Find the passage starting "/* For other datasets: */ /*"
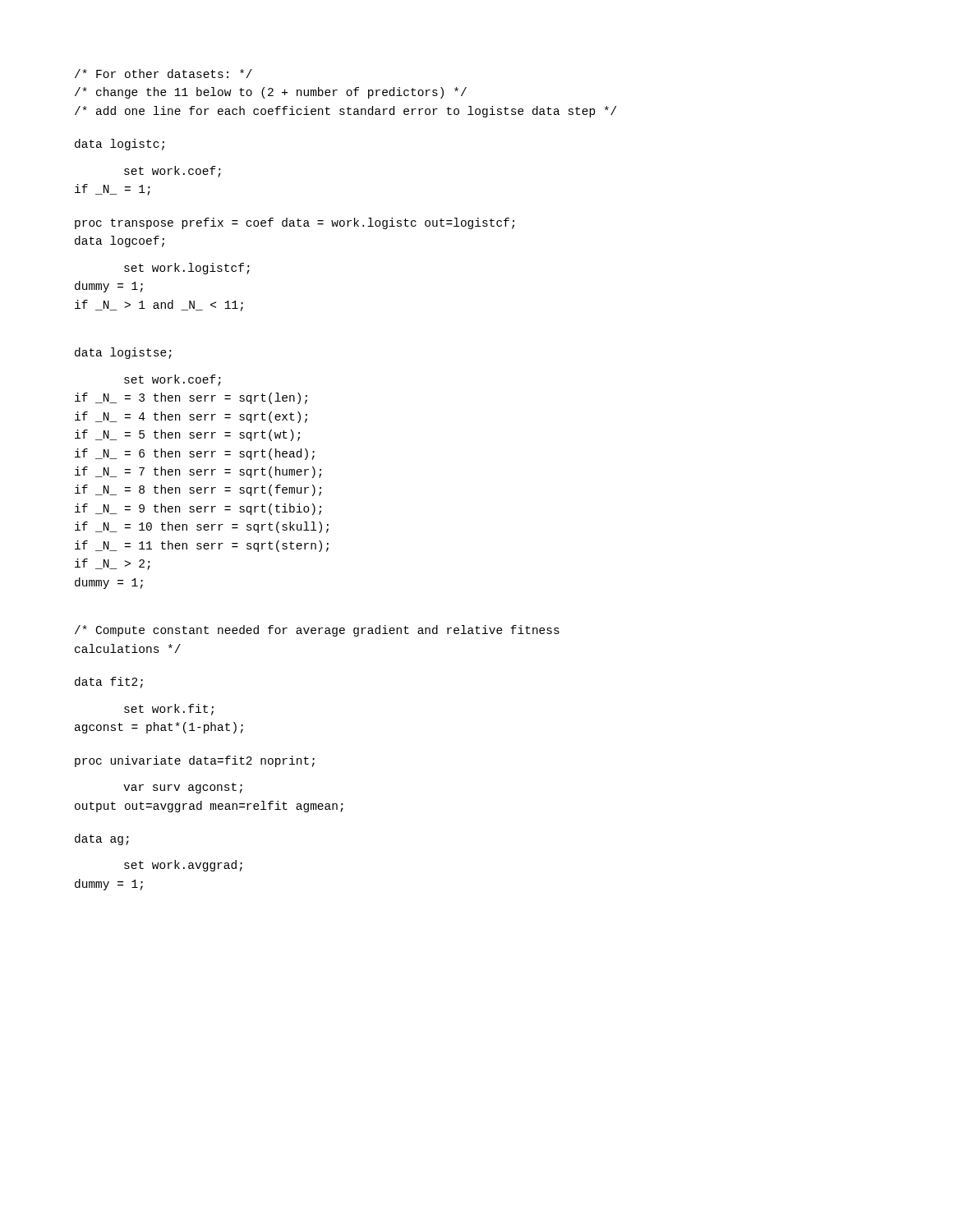 [346, 93]
